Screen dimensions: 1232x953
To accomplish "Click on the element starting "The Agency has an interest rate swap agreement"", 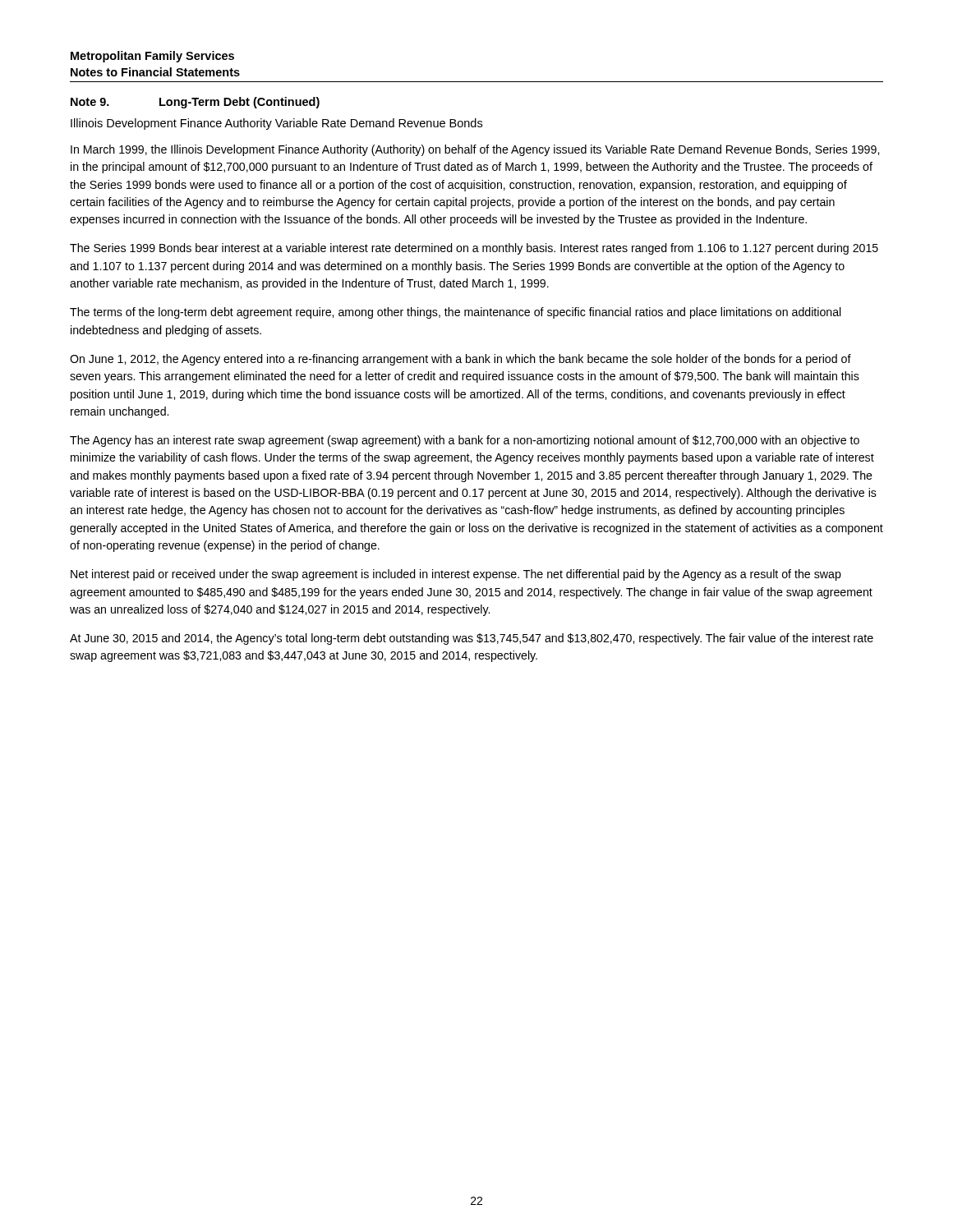I will coord(476,493).
